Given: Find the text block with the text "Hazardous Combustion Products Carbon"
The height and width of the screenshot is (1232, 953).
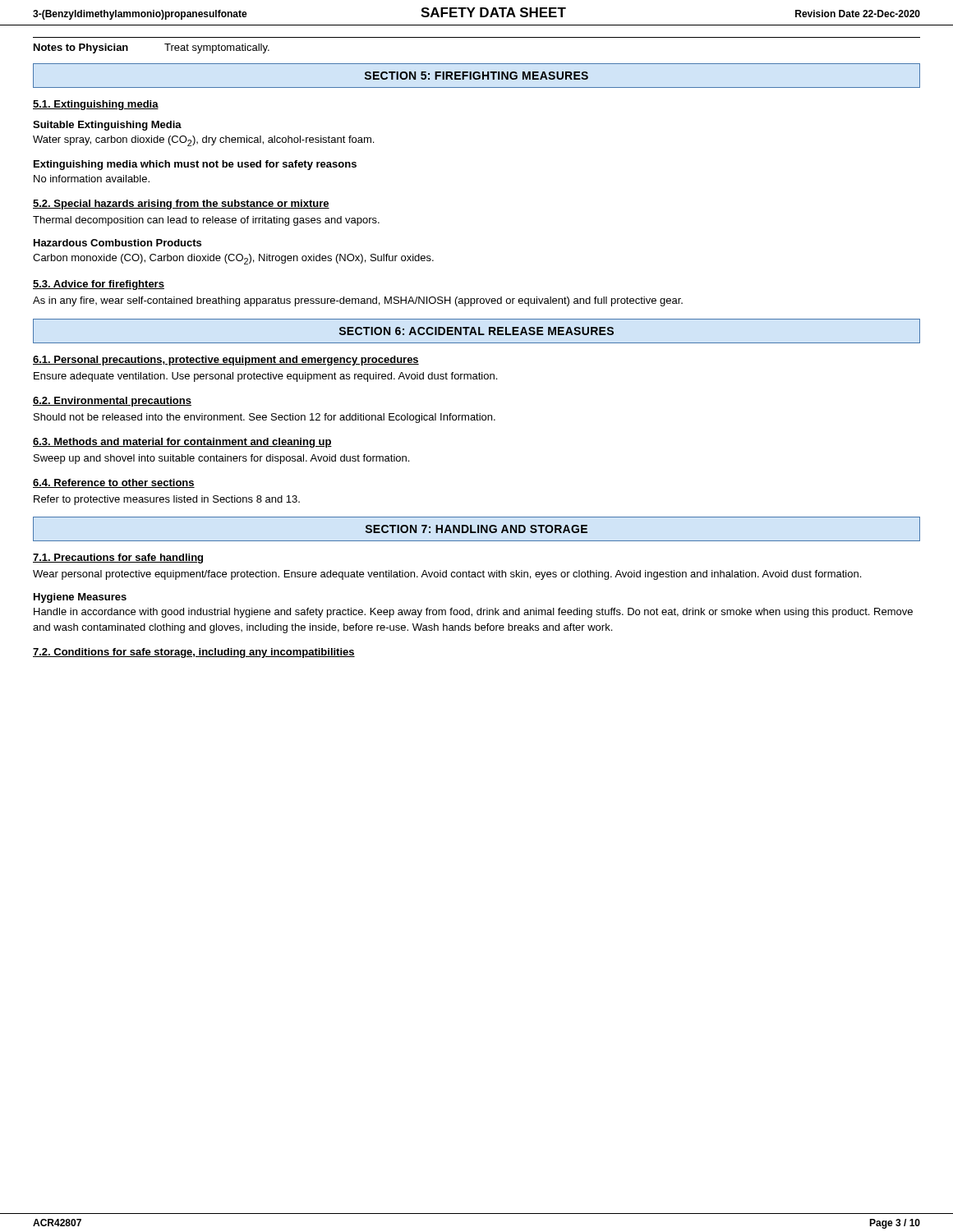Looking at the screenshot, I should pyautogui.click(x=117, y=243).
